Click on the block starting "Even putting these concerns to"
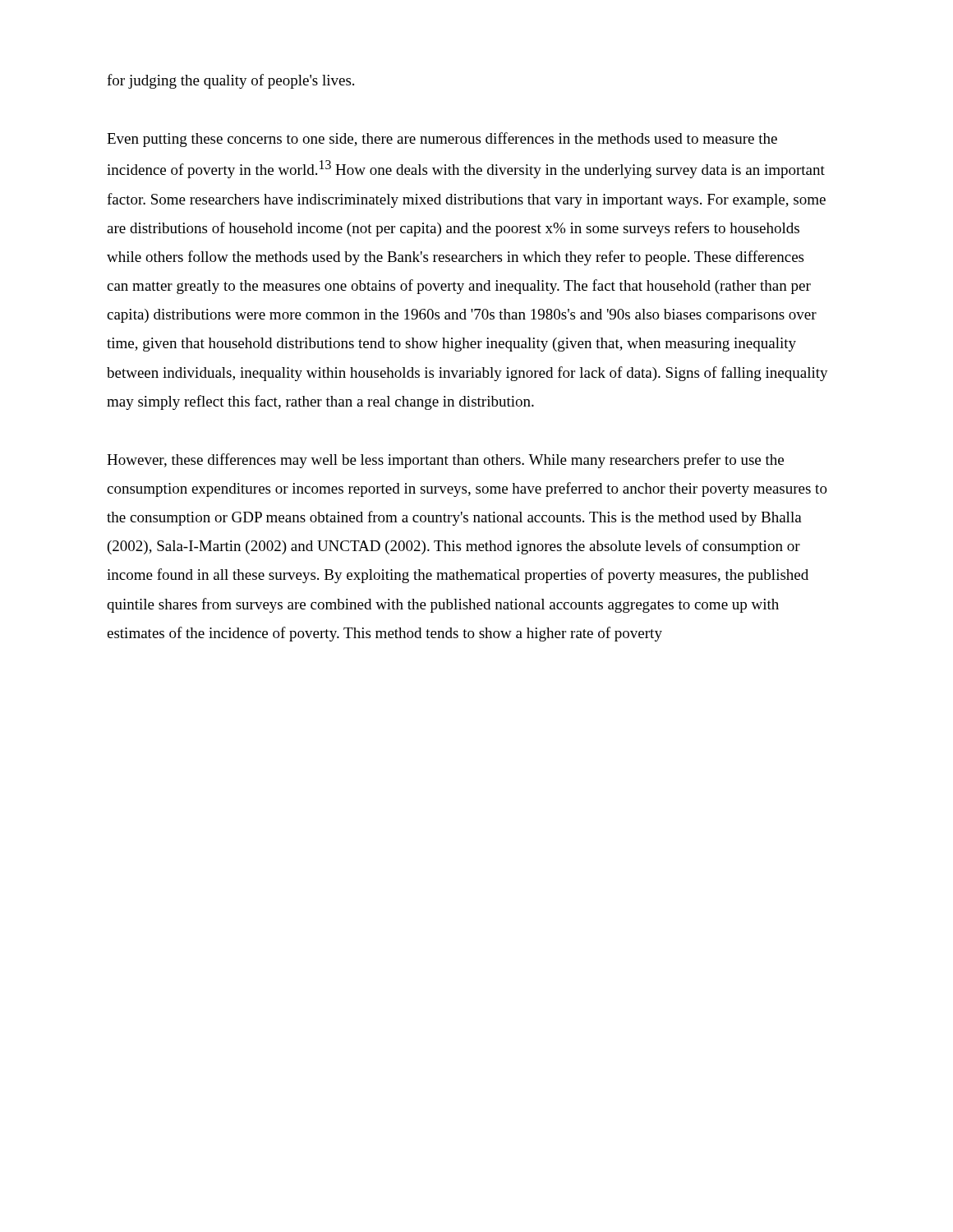 click(x=467, y=270)
